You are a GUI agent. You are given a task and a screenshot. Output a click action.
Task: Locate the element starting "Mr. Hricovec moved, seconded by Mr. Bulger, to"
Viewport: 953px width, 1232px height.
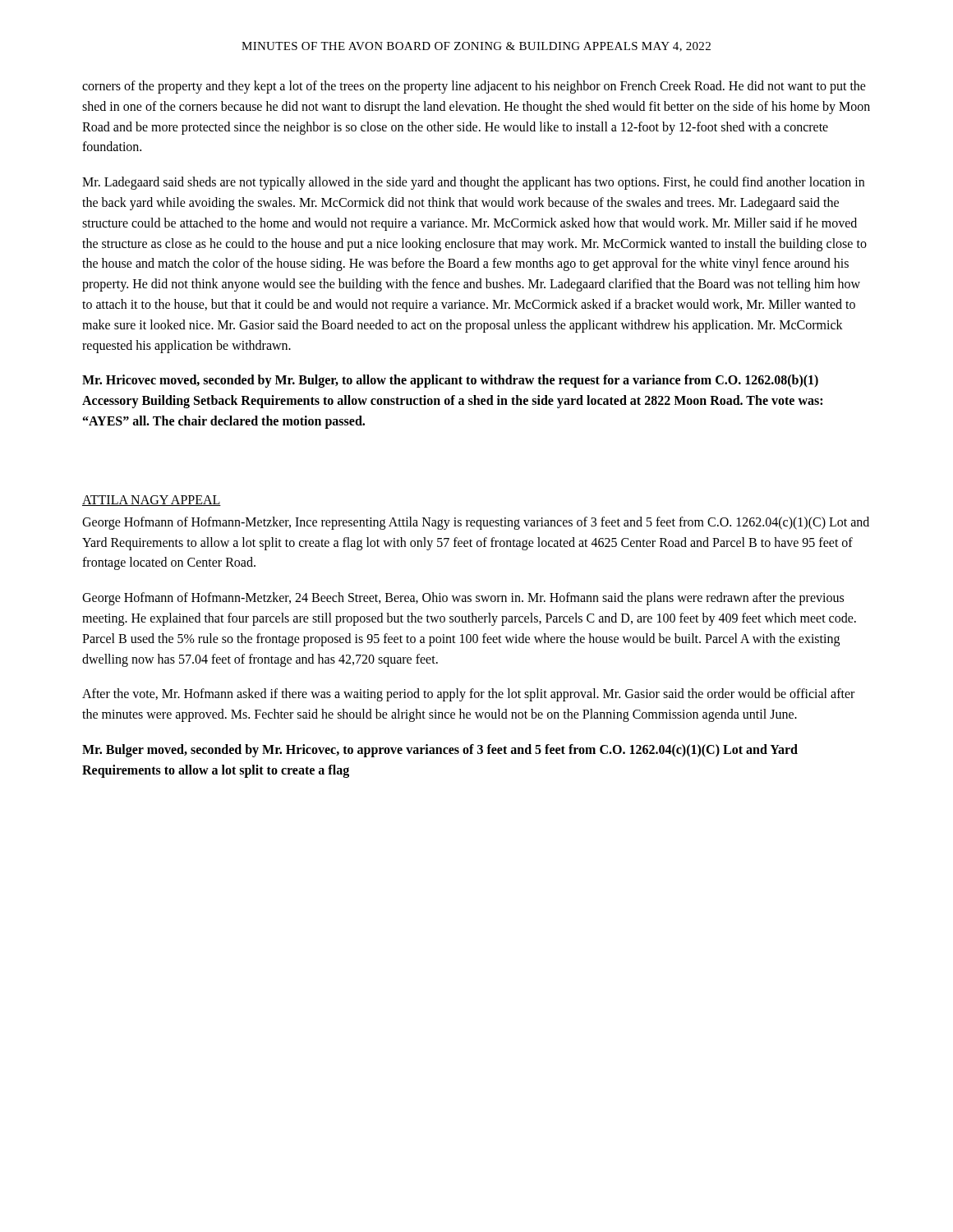tap(453, 401)
